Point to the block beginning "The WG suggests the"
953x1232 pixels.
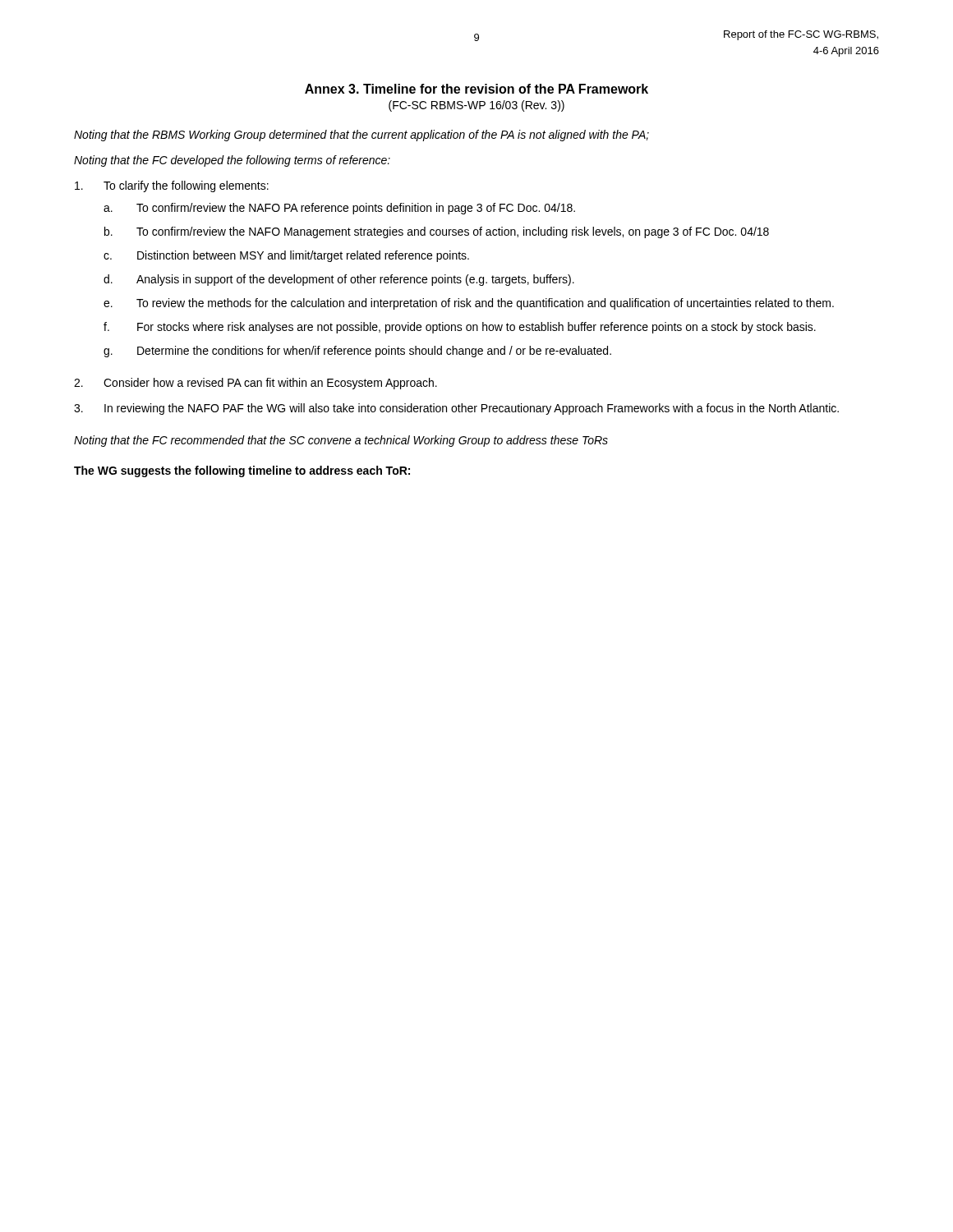243,471
